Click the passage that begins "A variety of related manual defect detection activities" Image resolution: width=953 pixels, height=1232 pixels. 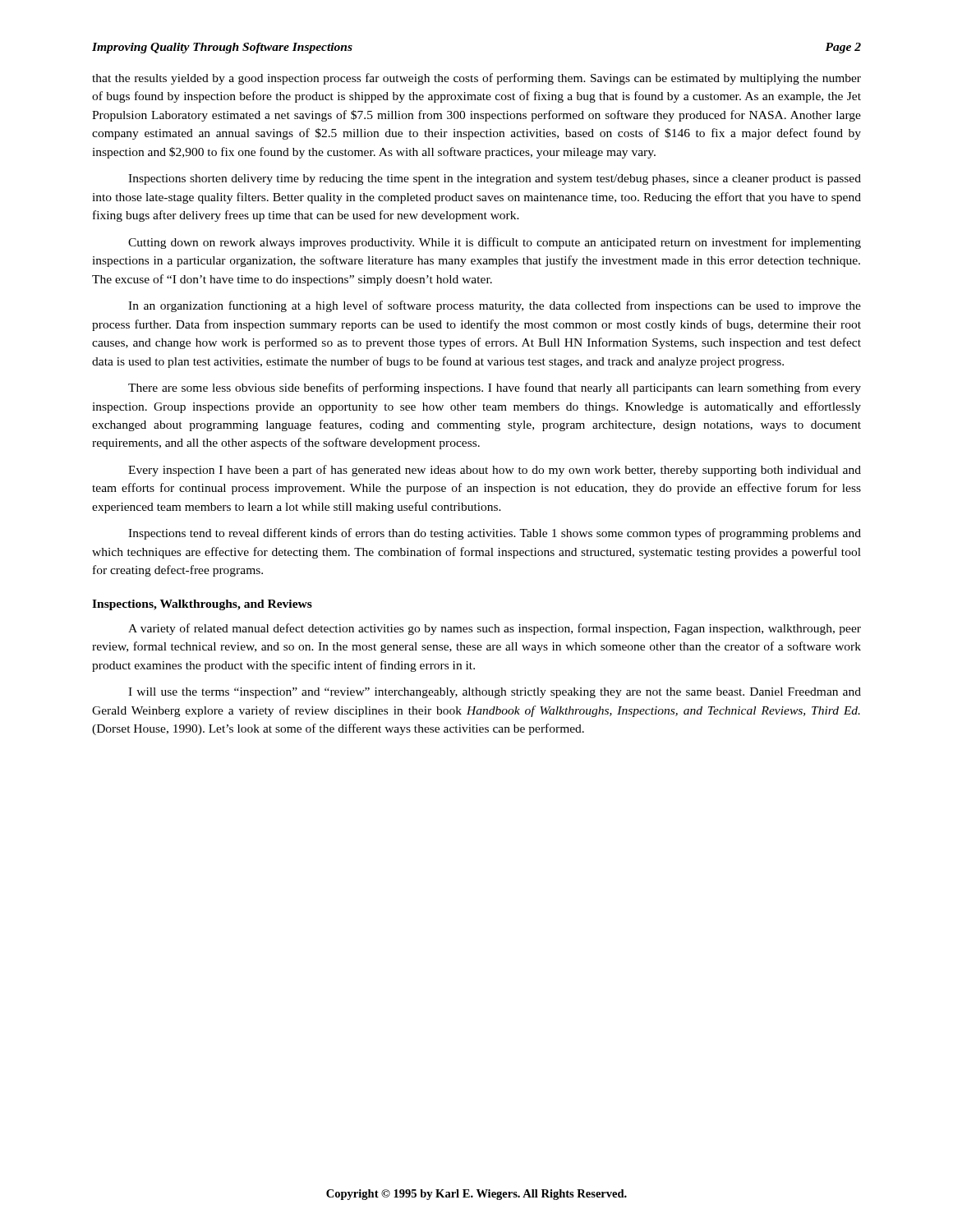(x=476, y=646)
